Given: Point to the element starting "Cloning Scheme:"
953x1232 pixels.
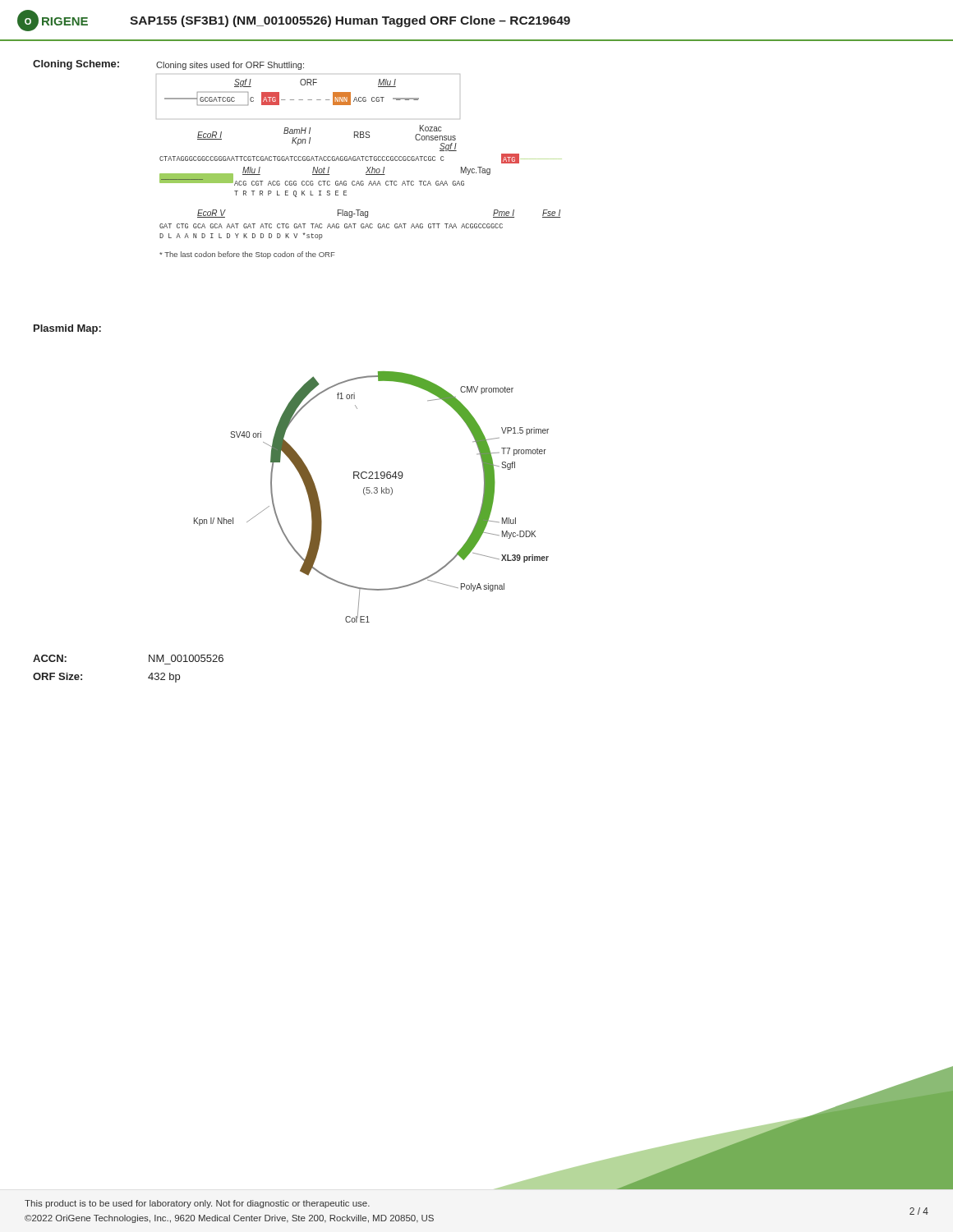Looking at the screenshot, I should [76, 64].
